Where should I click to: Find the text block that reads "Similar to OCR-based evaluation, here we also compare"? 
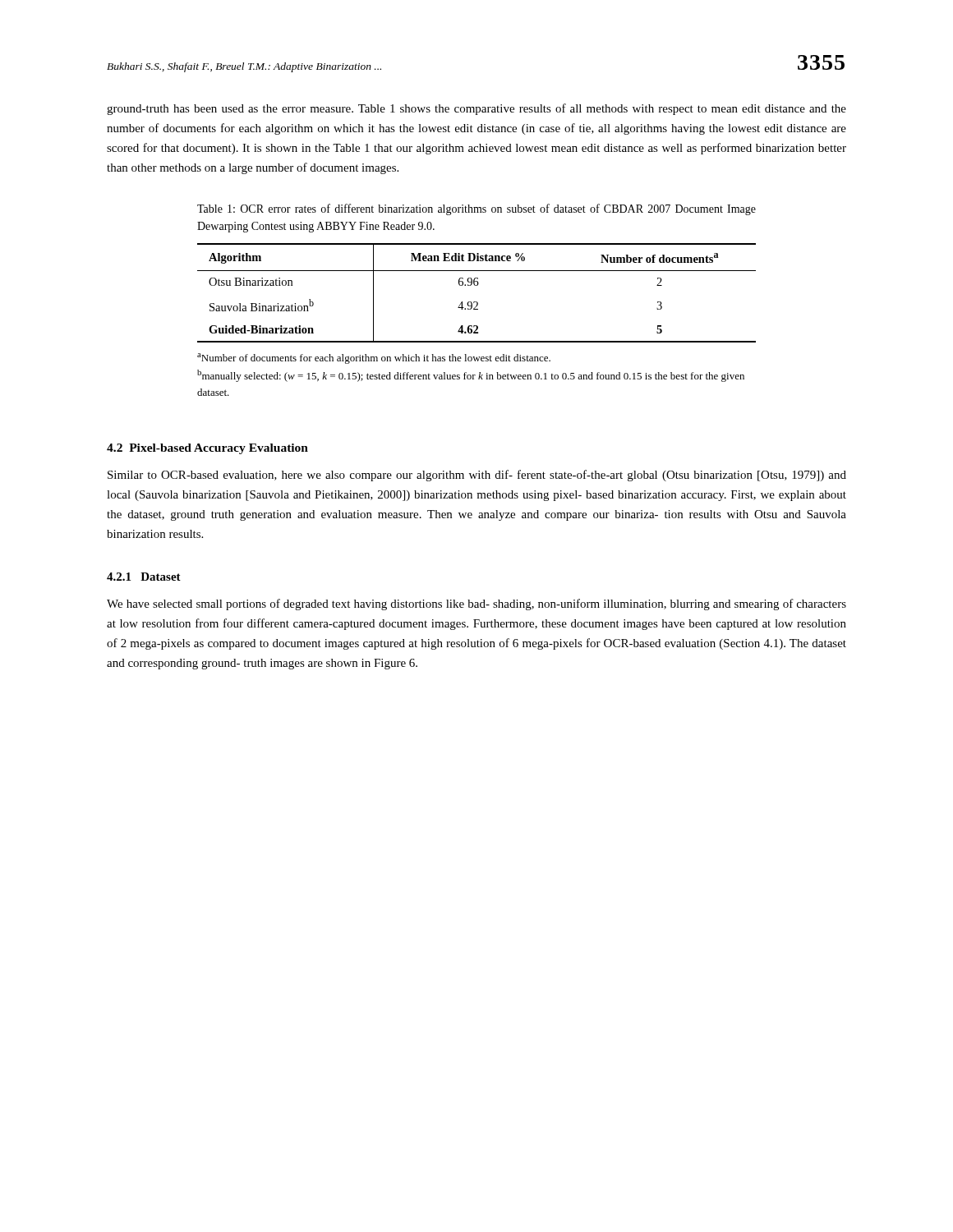point(476,504)
